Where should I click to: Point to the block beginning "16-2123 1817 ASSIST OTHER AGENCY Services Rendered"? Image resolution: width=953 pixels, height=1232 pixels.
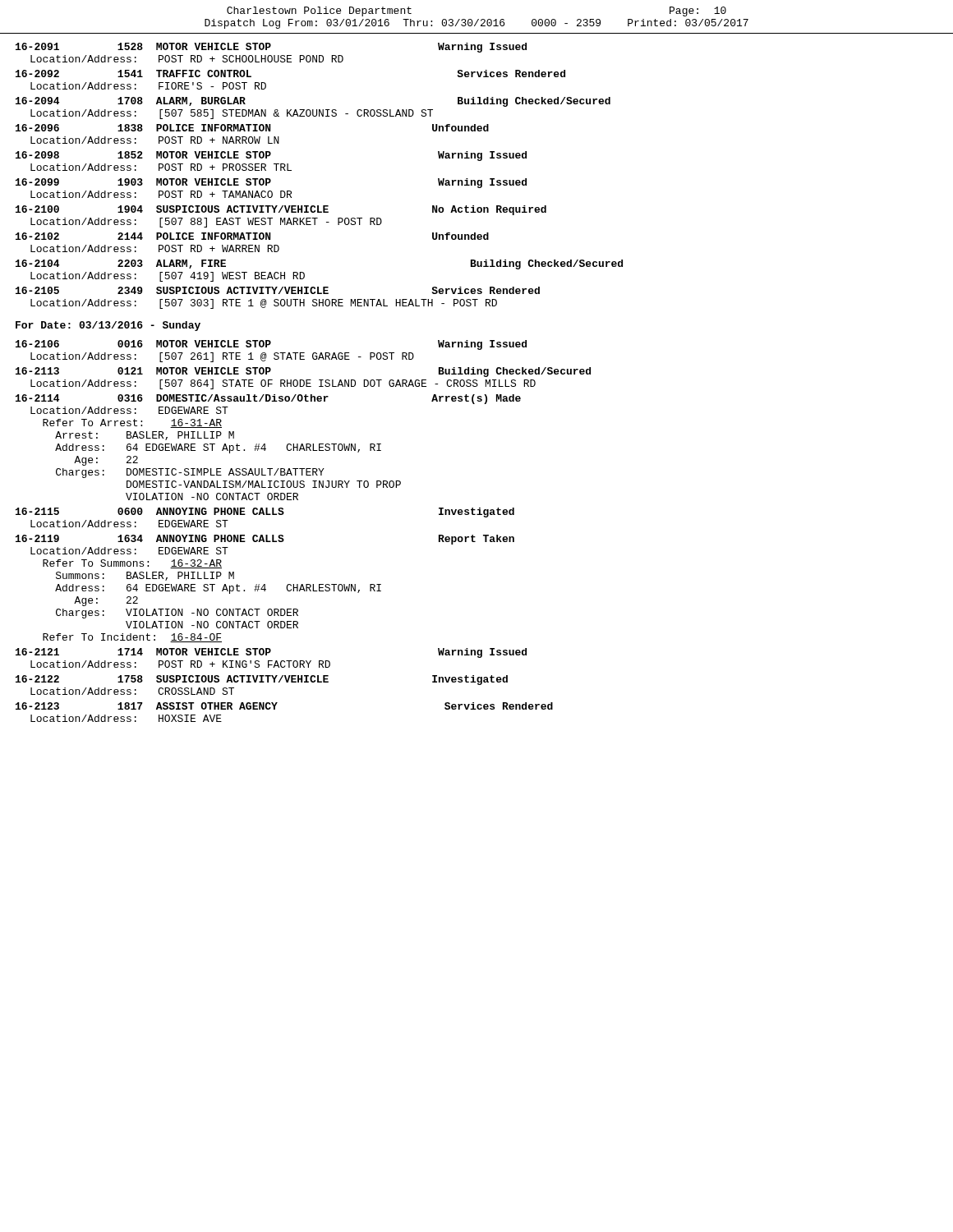pyautogui.click(x=476, y=713)
